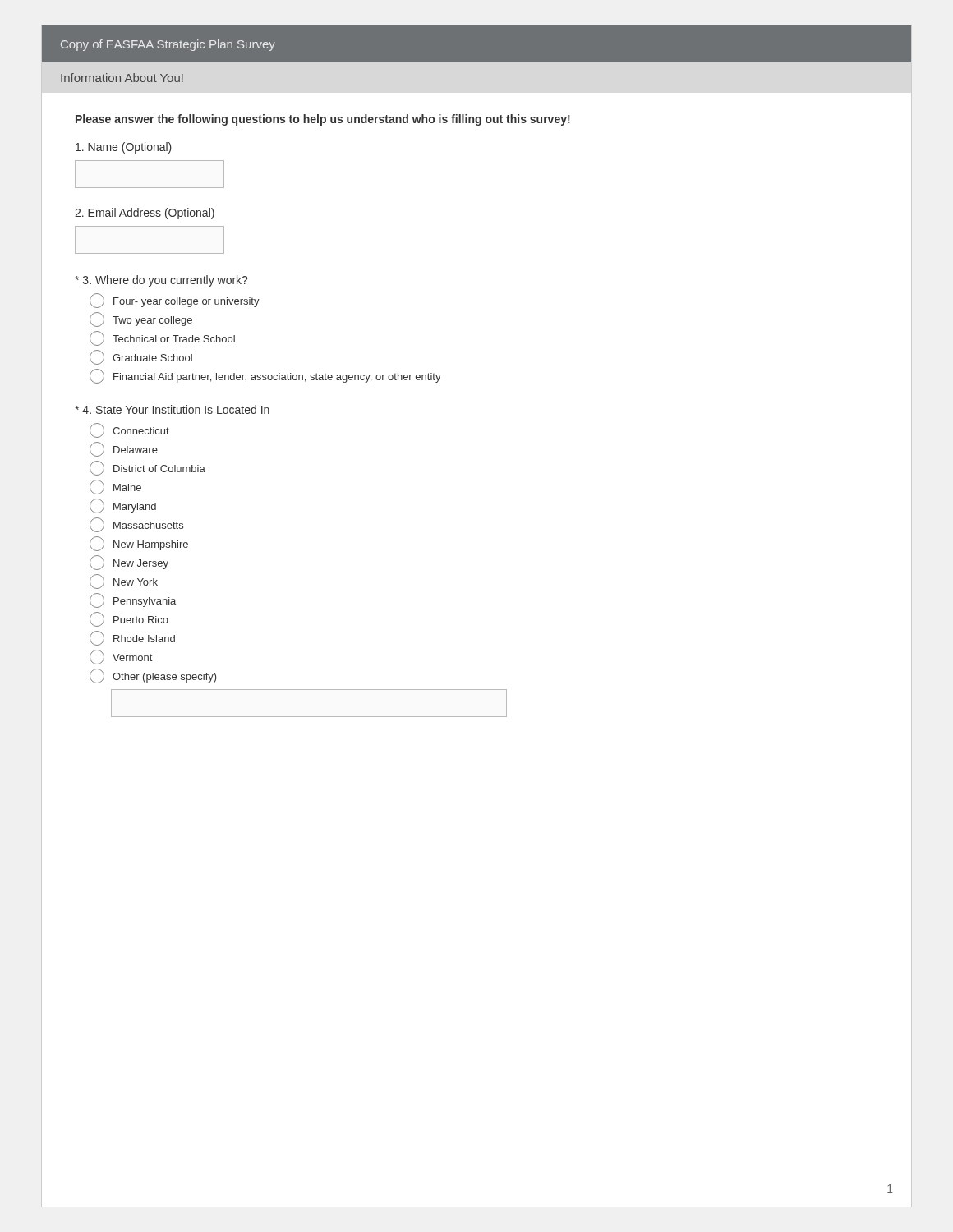Select the title that says "Copy of EASFAA Strategic Plan Survey"

point(167,44)
